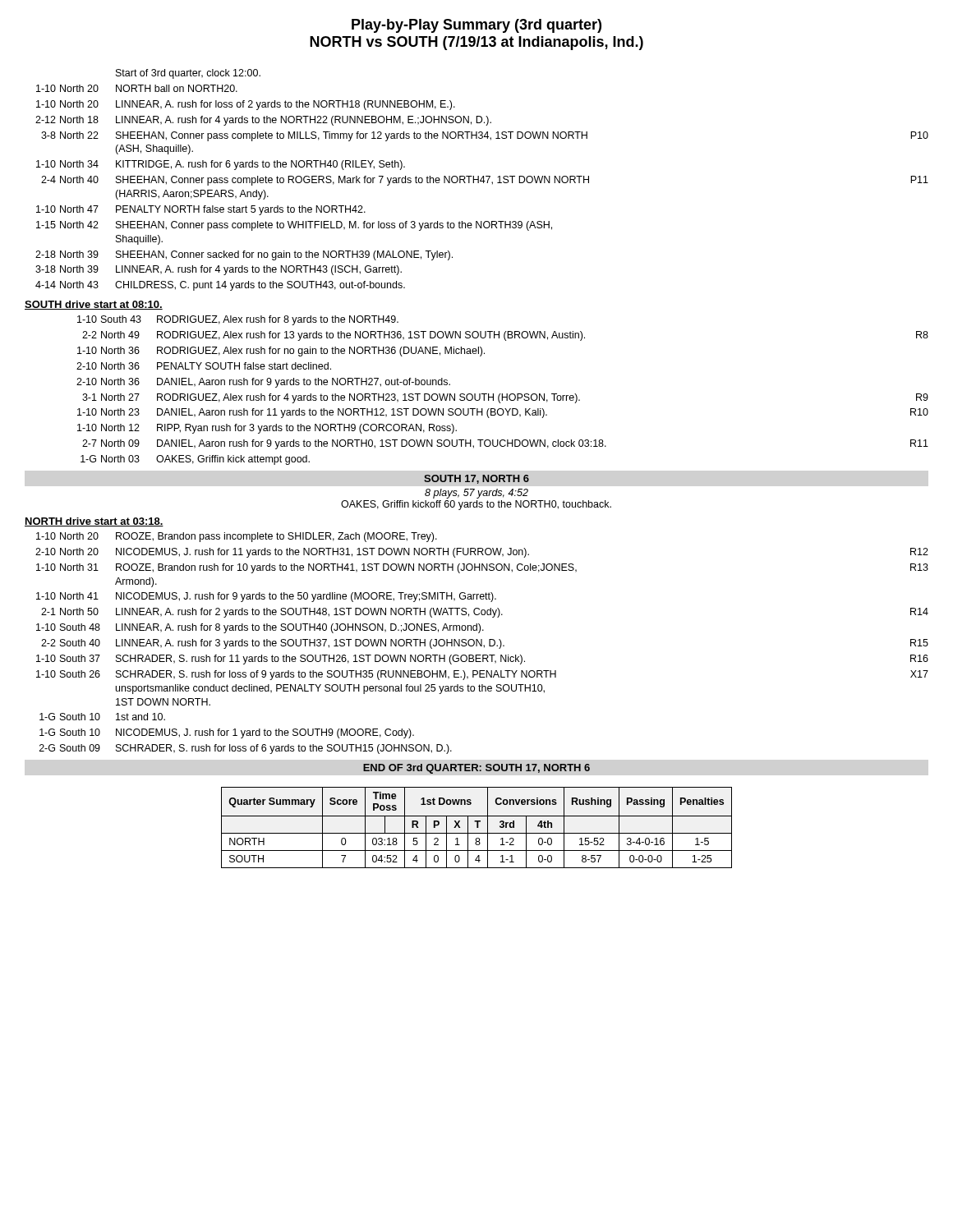Locate the text block containing "1-15 North 42 SHEEHAN, Conner pass"
The height and width of the screenshot is (1232, 953).
(x=476, y=232)
